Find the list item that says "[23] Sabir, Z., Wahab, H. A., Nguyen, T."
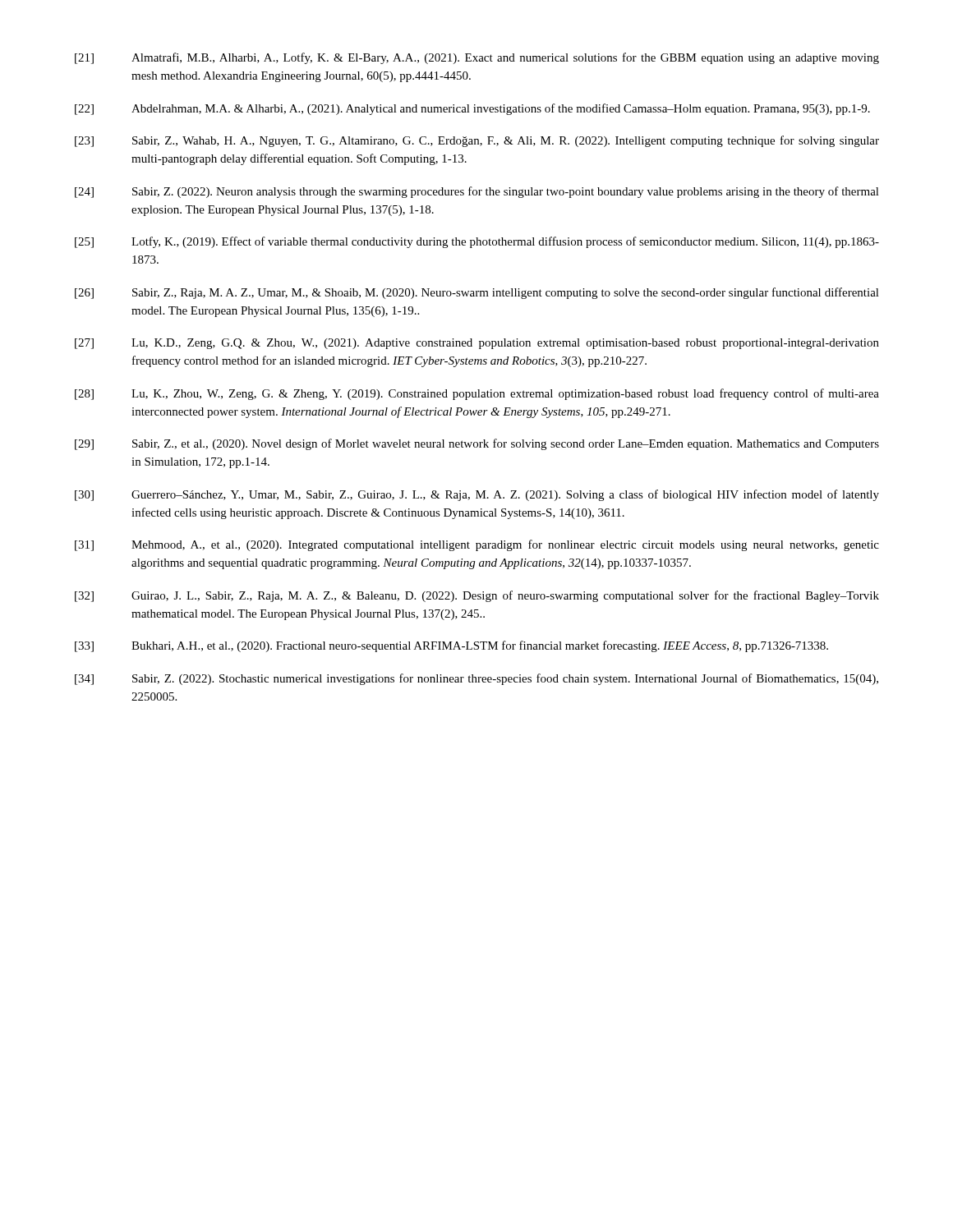 tap(476, 150)
